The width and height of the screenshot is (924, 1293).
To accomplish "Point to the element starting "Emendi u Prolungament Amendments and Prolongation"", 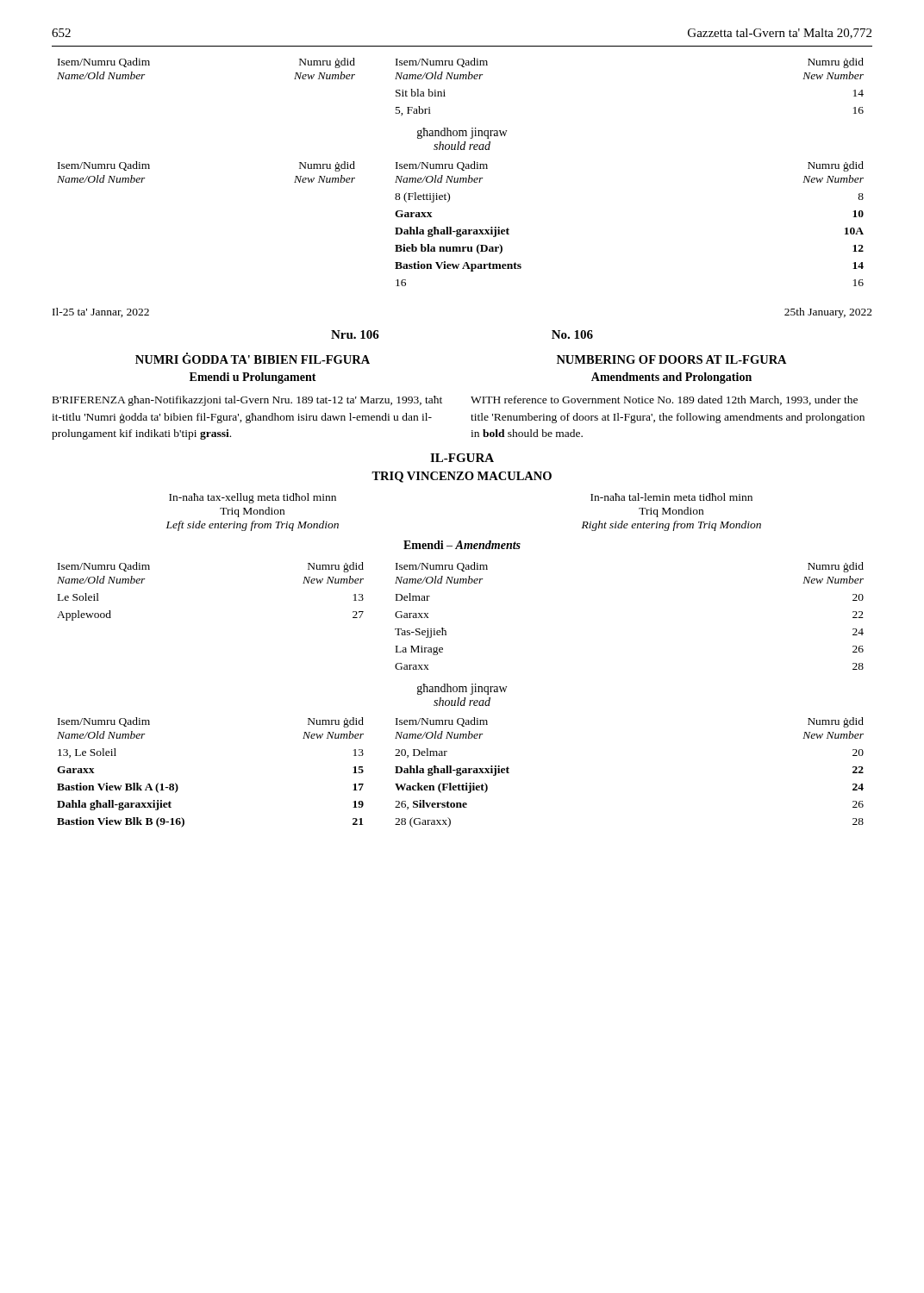I will coord(256,378).
